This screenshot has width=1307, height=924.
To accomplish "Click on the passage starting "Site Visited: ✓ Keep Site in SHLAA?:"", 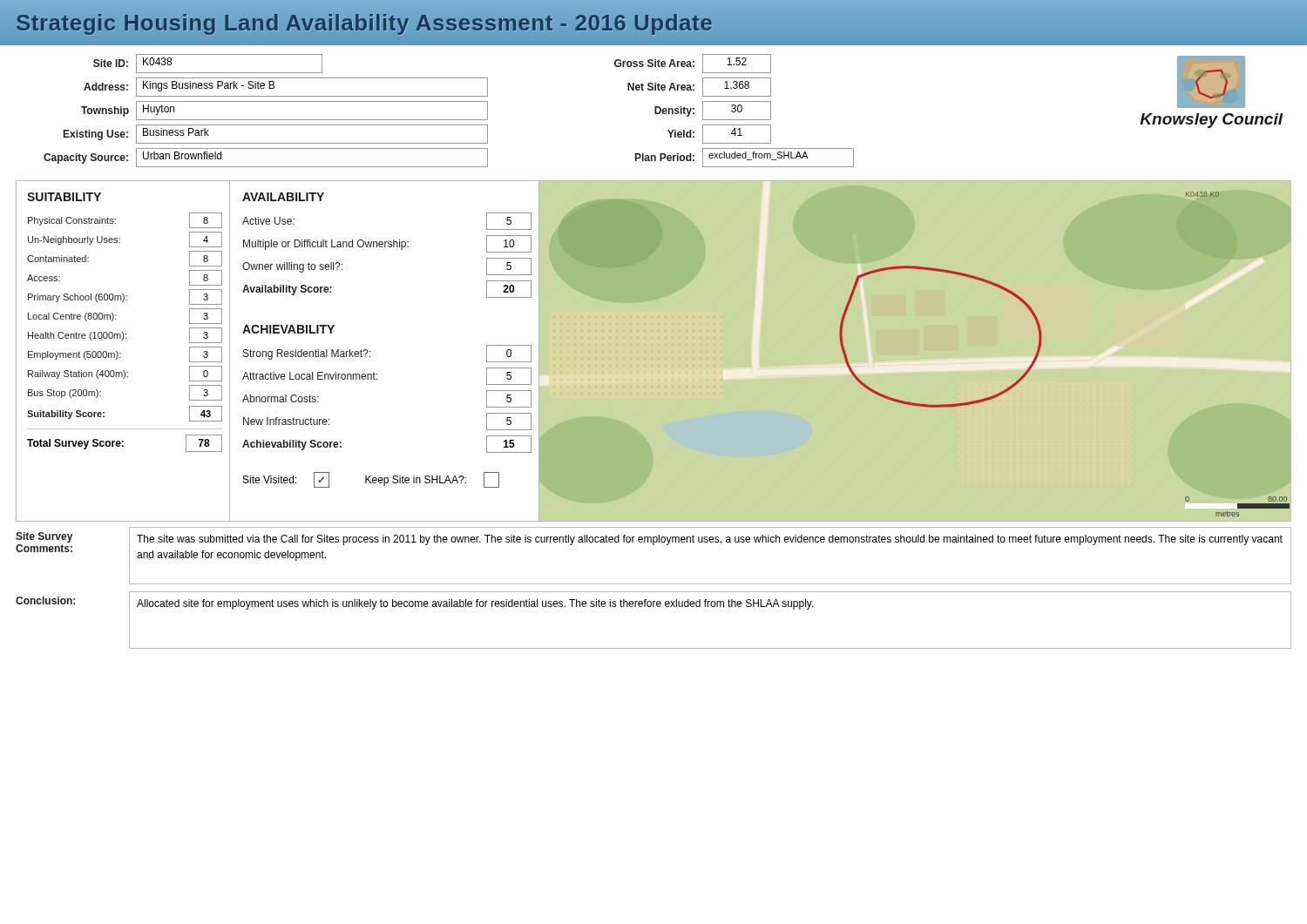I will tap(371, 480).
